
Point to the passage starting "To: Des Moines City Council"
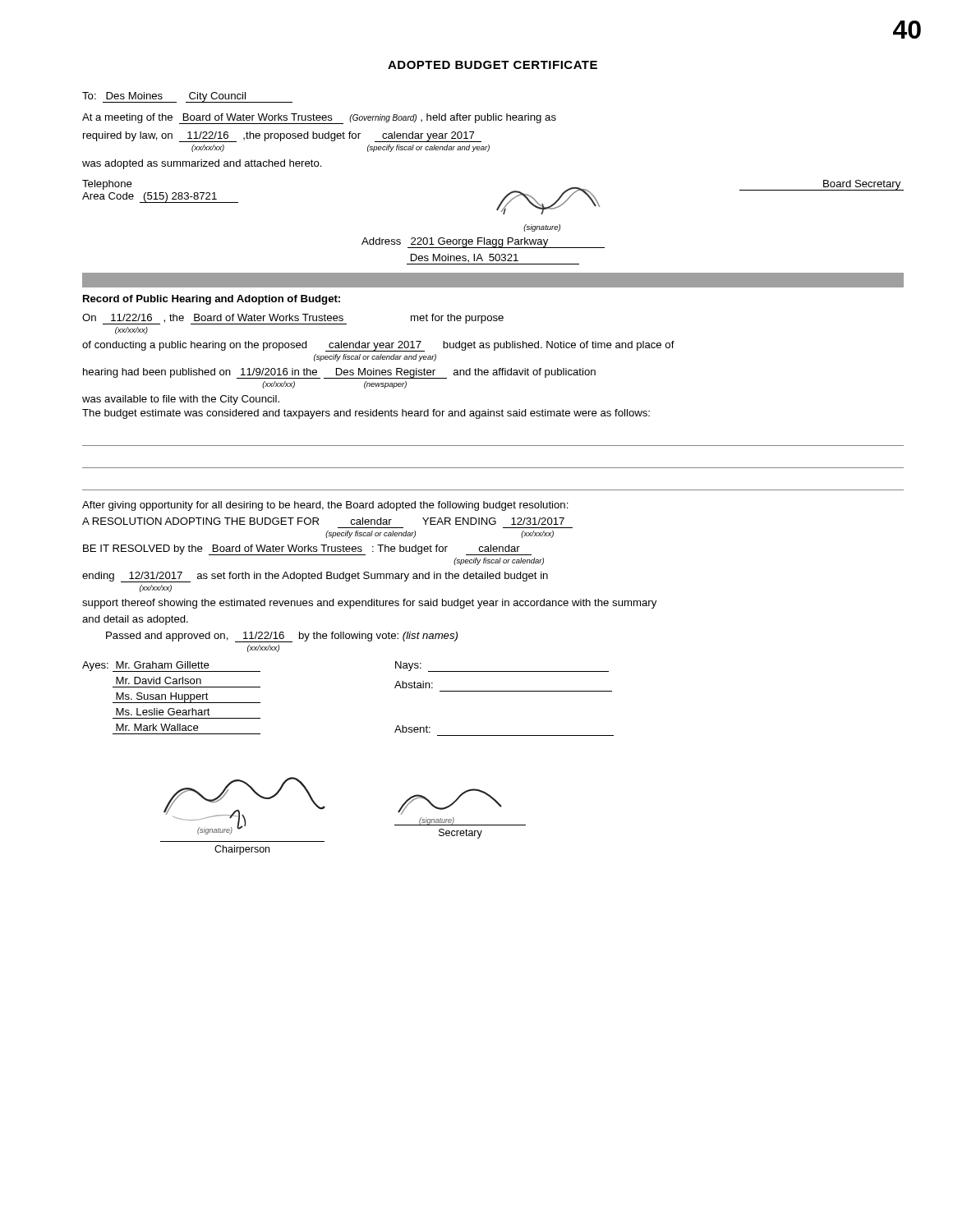pyautogui.click(x=187, y=96)
